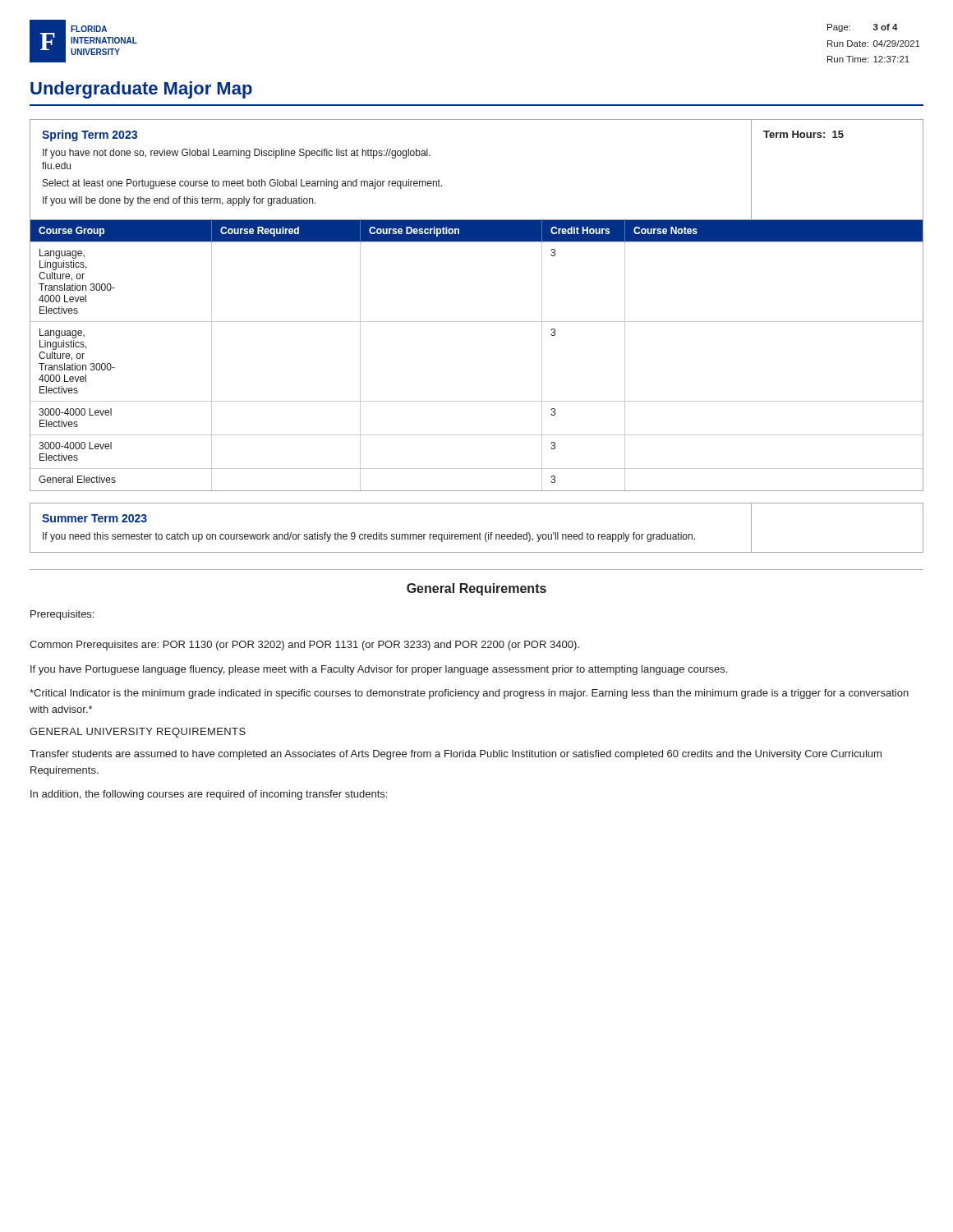Click on the text starting "GENERAL UNIVERSITY REQUIREMENTS"

138,732
